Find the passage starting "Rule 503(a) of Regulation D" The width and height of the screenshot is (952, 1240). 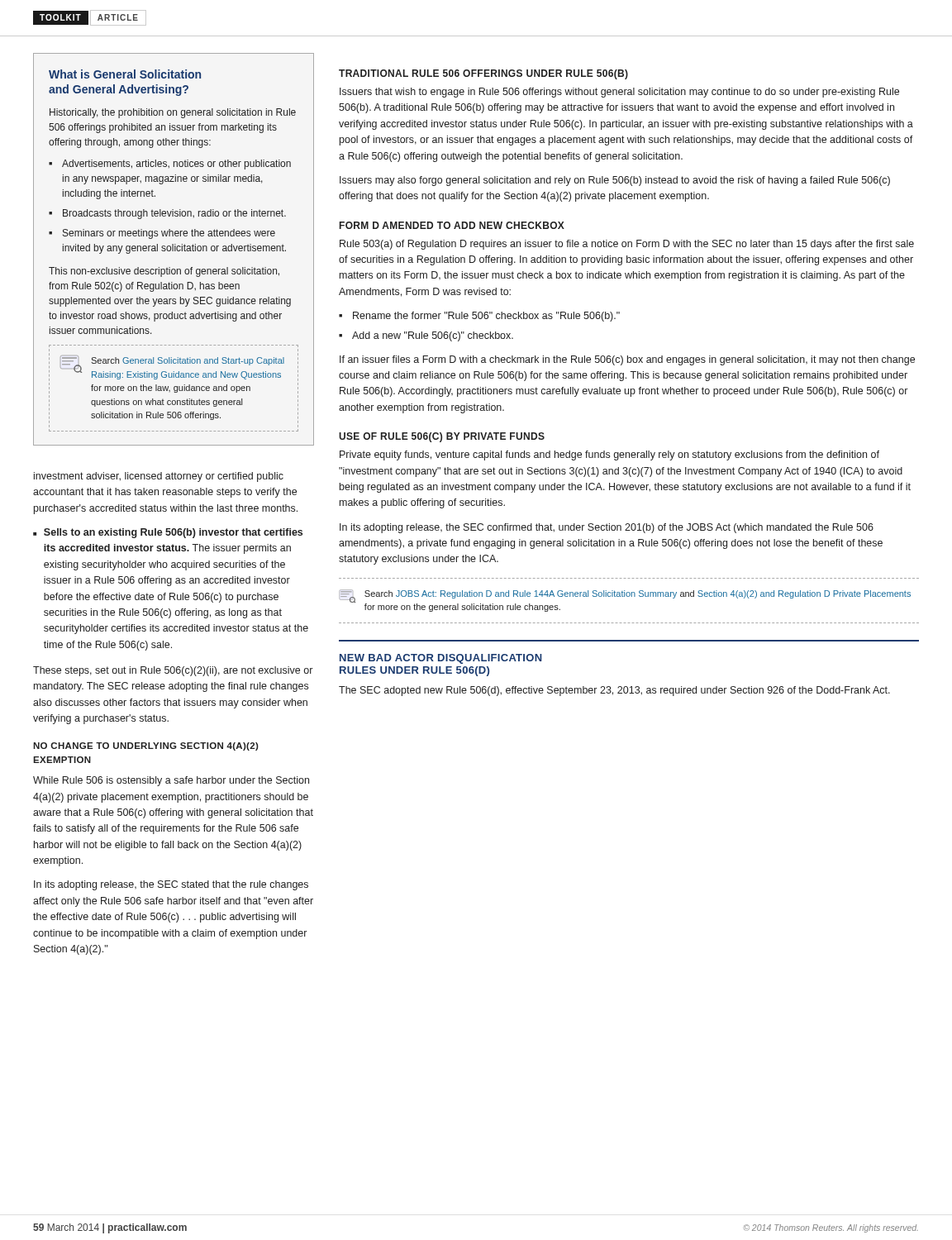click(626, 268)
